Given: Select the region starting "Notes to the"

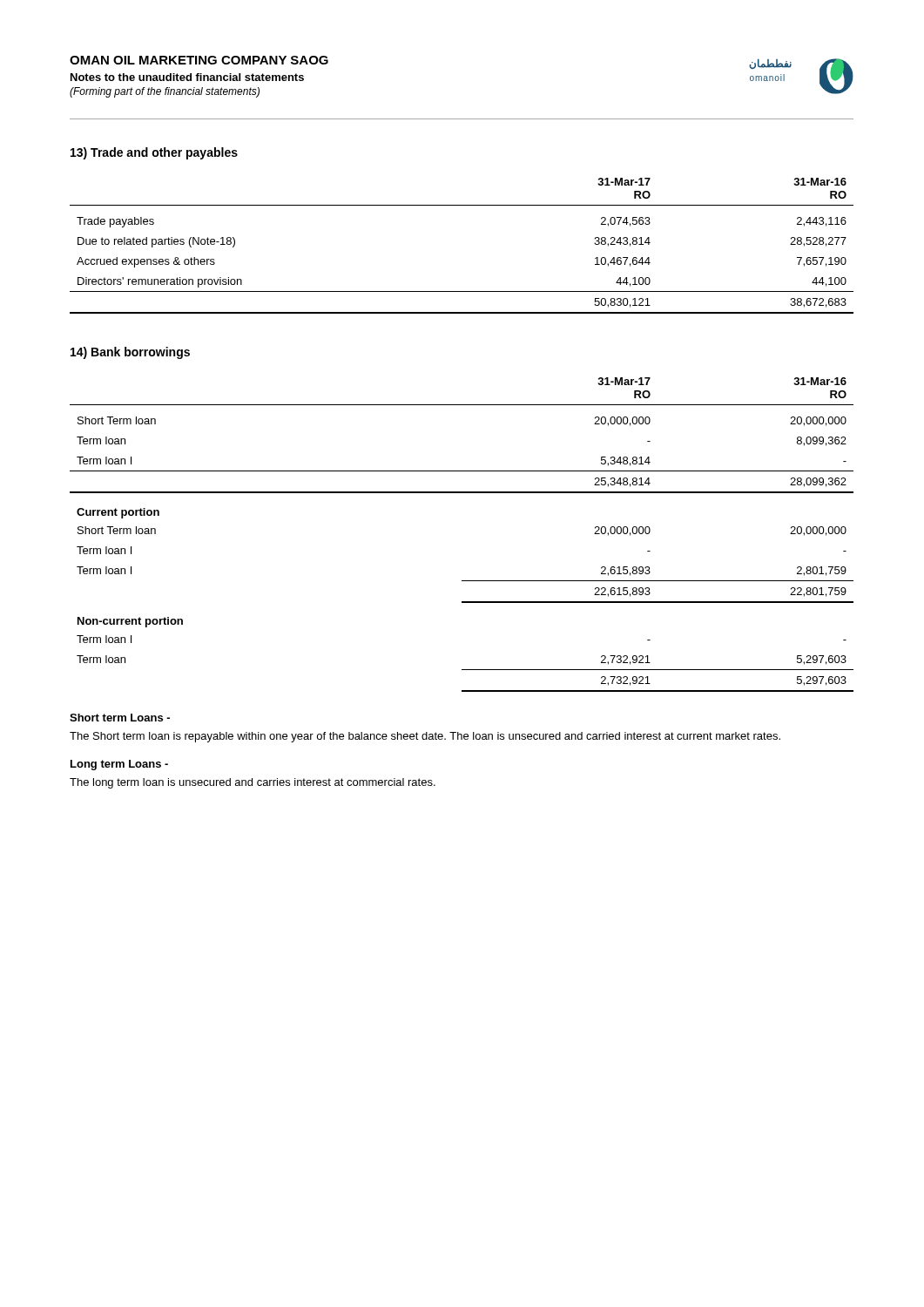Looking at the screenshot, I should [187, 77].
